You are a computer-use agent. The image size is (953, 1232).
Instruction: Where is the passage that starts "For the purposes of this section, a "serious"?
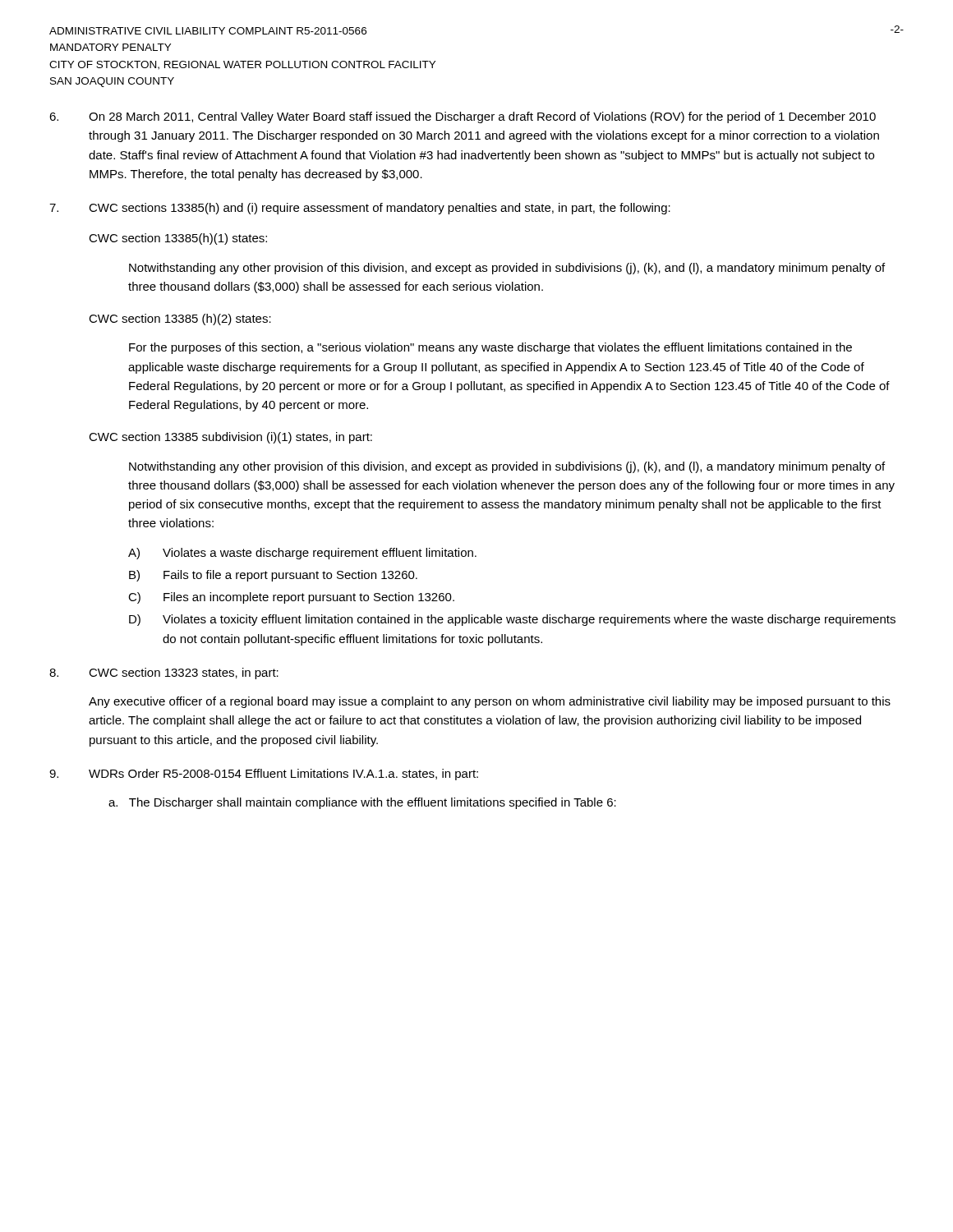(509, 376)
